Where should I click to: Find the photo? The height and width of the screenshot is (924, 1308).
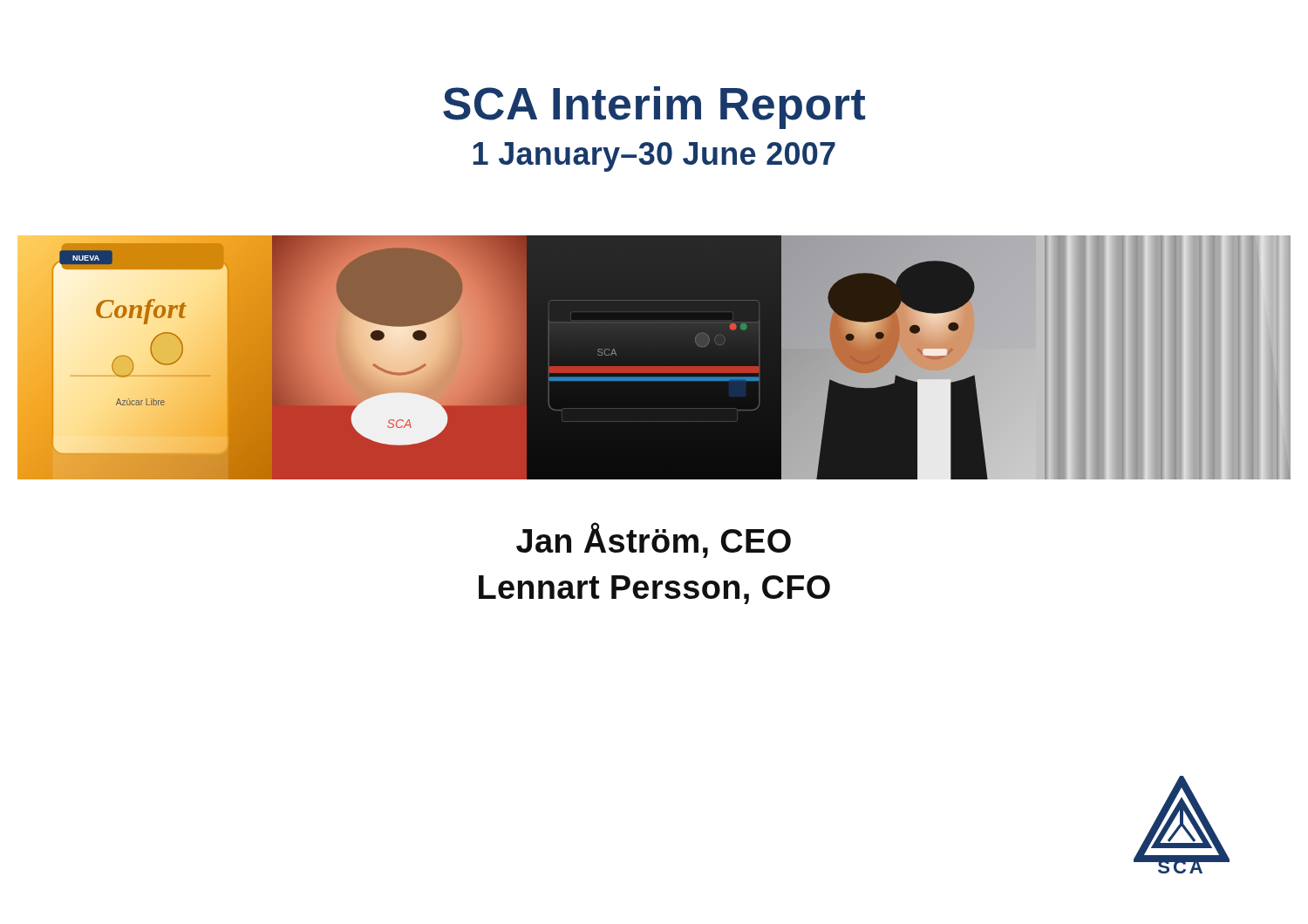point(654,357)
